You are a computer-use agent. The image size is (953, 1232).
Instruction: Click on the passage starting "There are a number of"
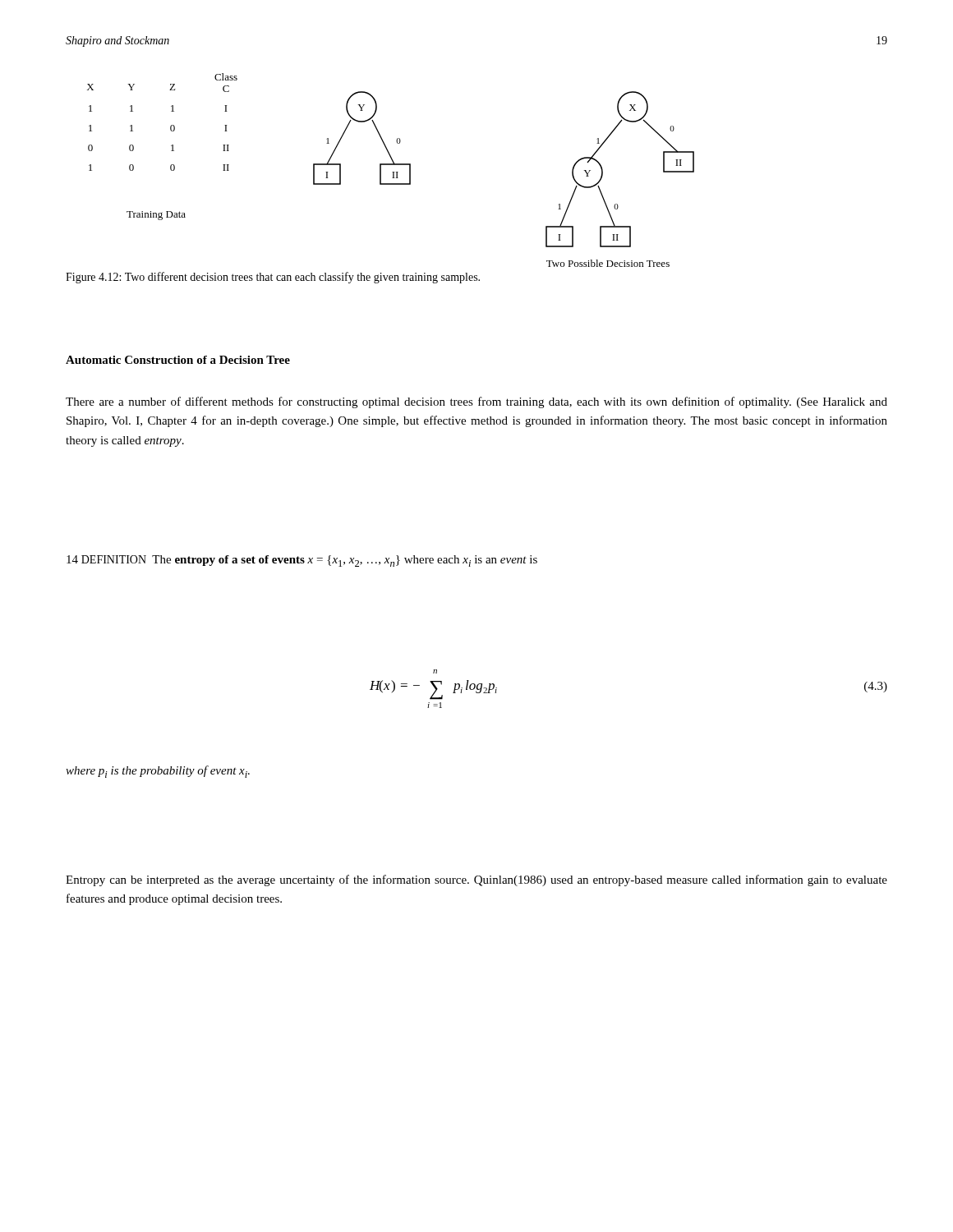coord(476,421)
